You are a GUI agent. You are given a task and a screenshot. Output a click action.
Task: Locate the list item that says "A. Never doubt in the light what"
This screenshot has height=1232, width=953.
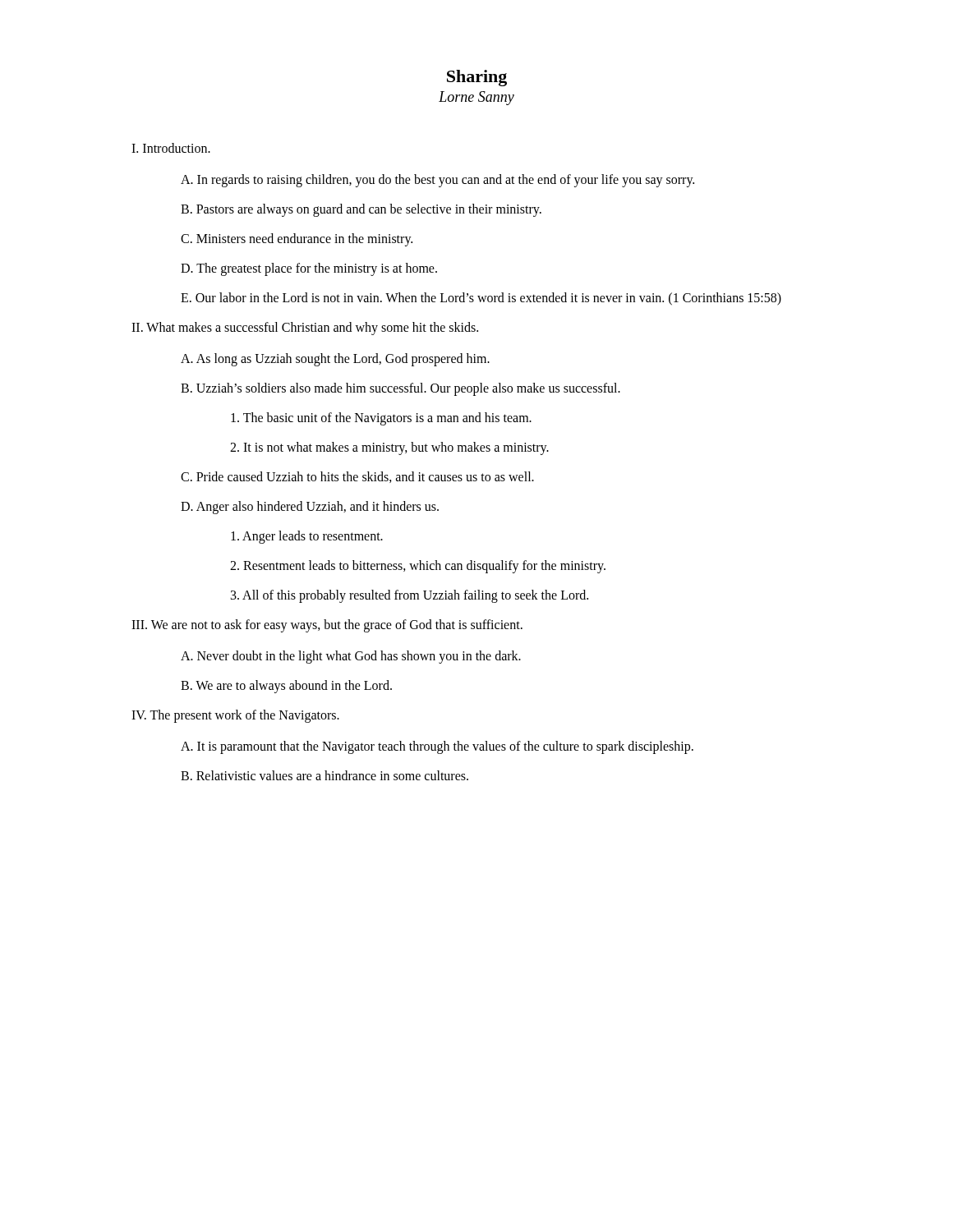351,656
